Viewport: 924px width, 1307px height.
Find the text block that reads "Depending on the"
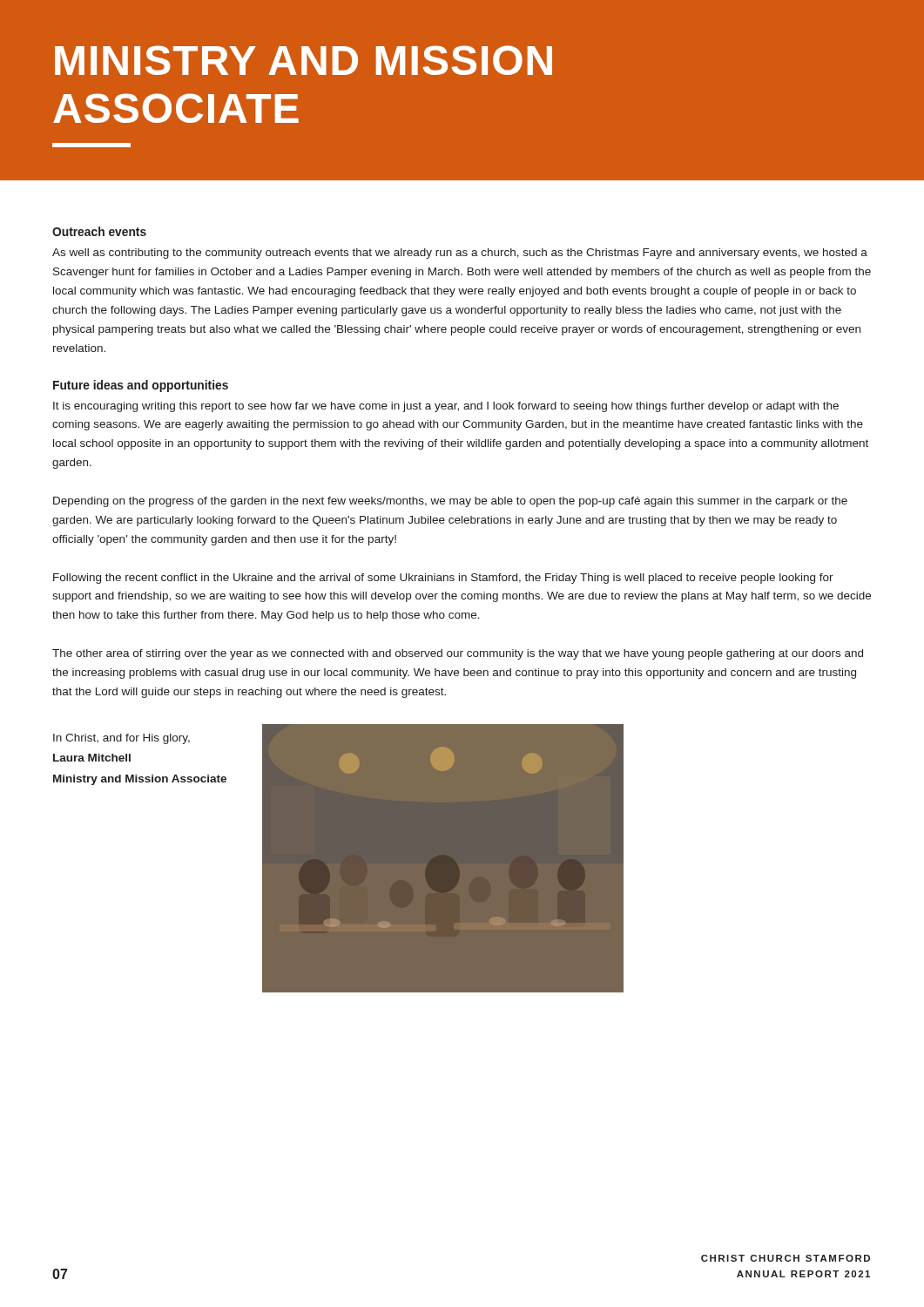[x=450, y=520]
